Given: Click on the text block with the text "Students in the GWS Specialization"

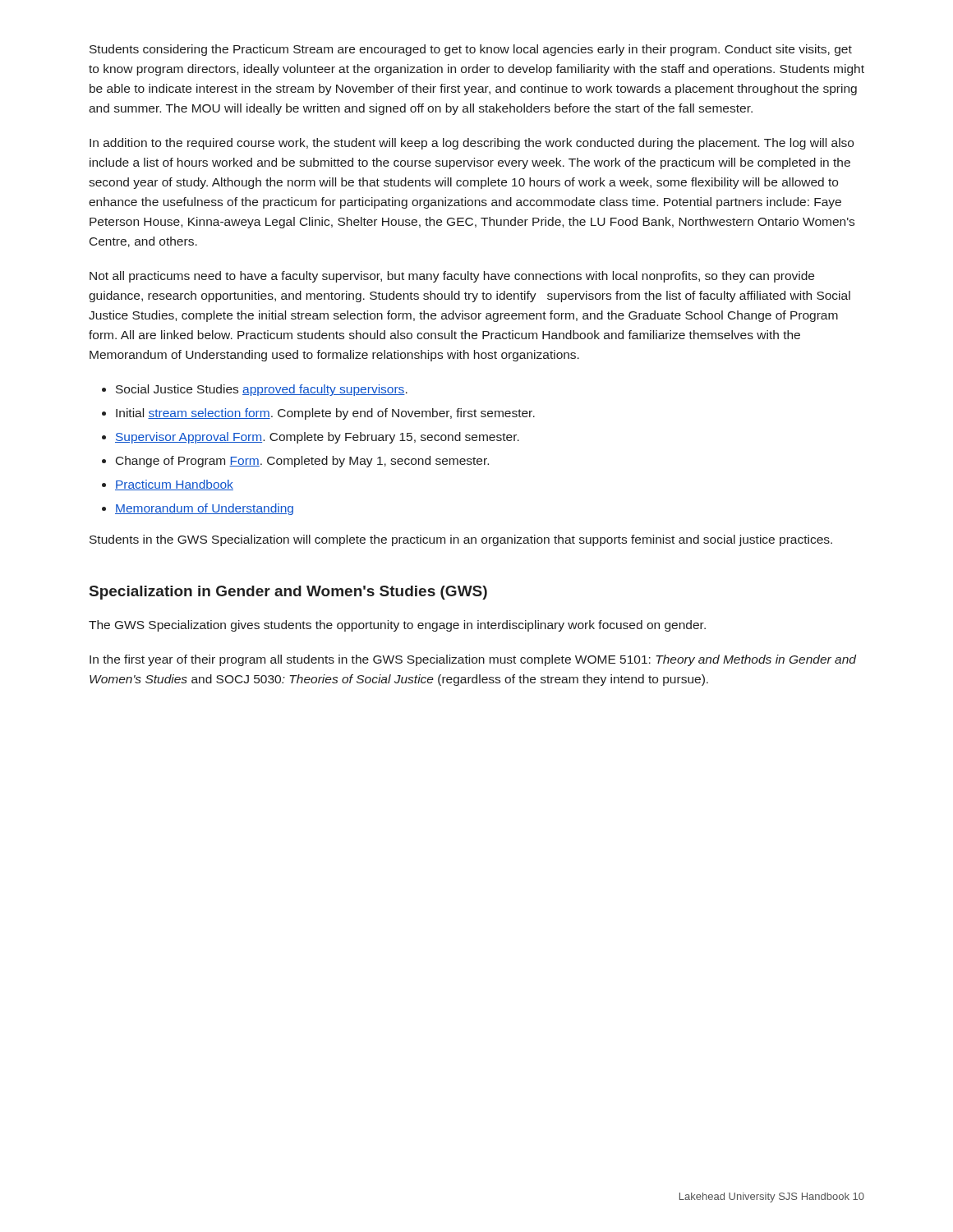Looking at the screenshot, I should [476, 540].
